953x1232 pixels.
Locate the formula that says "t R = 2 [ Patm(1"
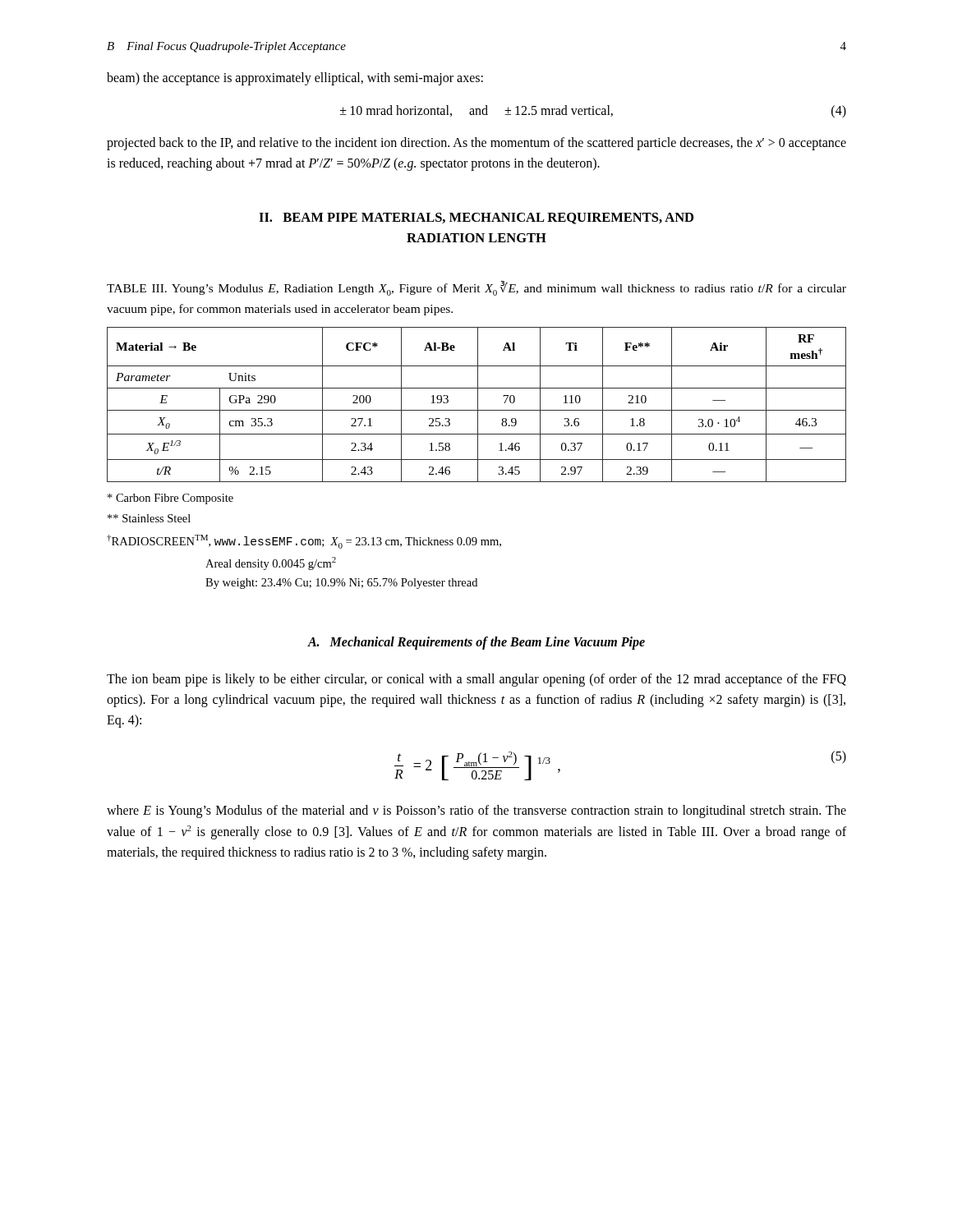pyautogui.click(x=486, y=768)
